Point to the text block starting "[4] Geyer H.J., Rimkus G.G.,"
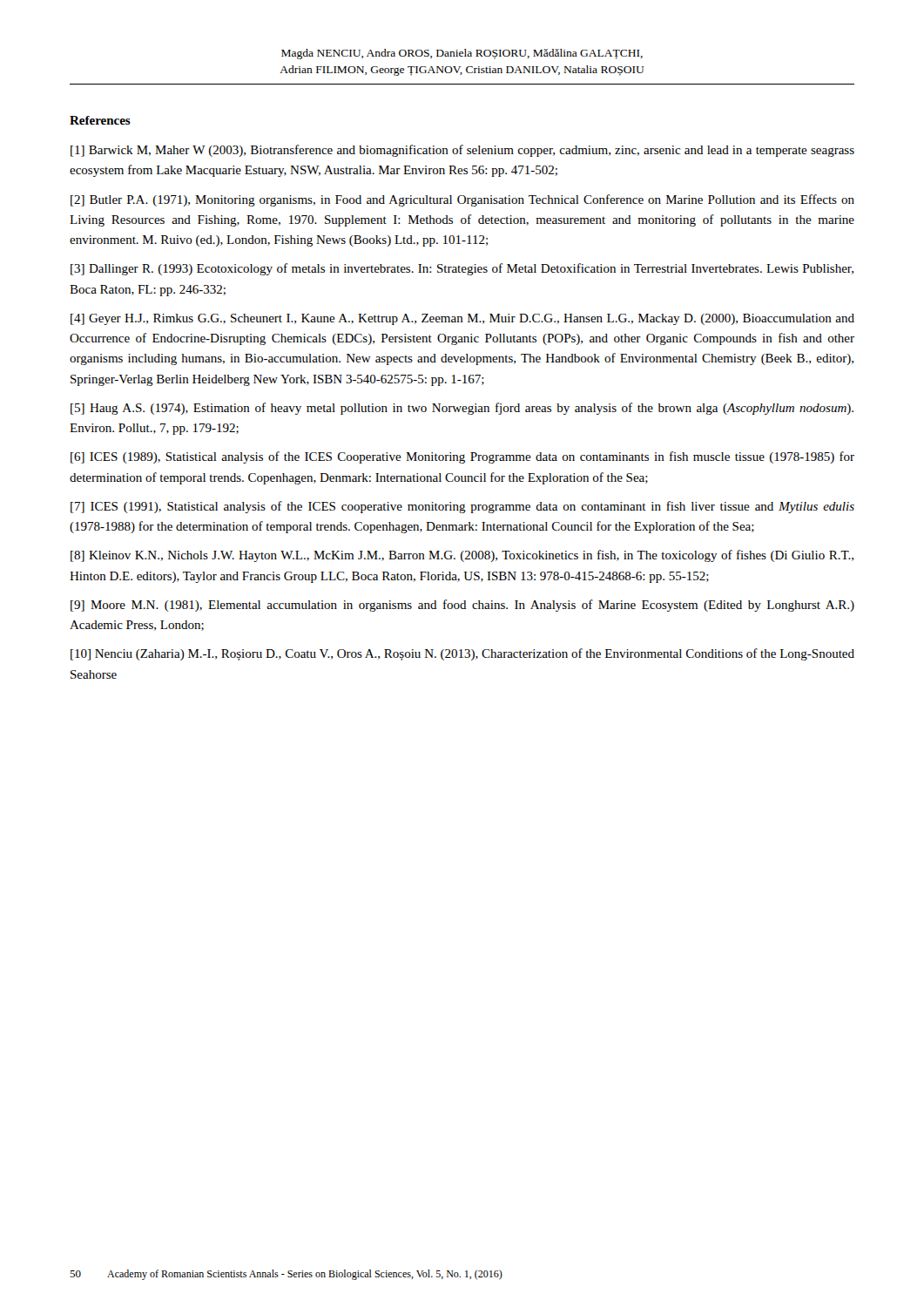924x1307 pixels. click(462, 348)
